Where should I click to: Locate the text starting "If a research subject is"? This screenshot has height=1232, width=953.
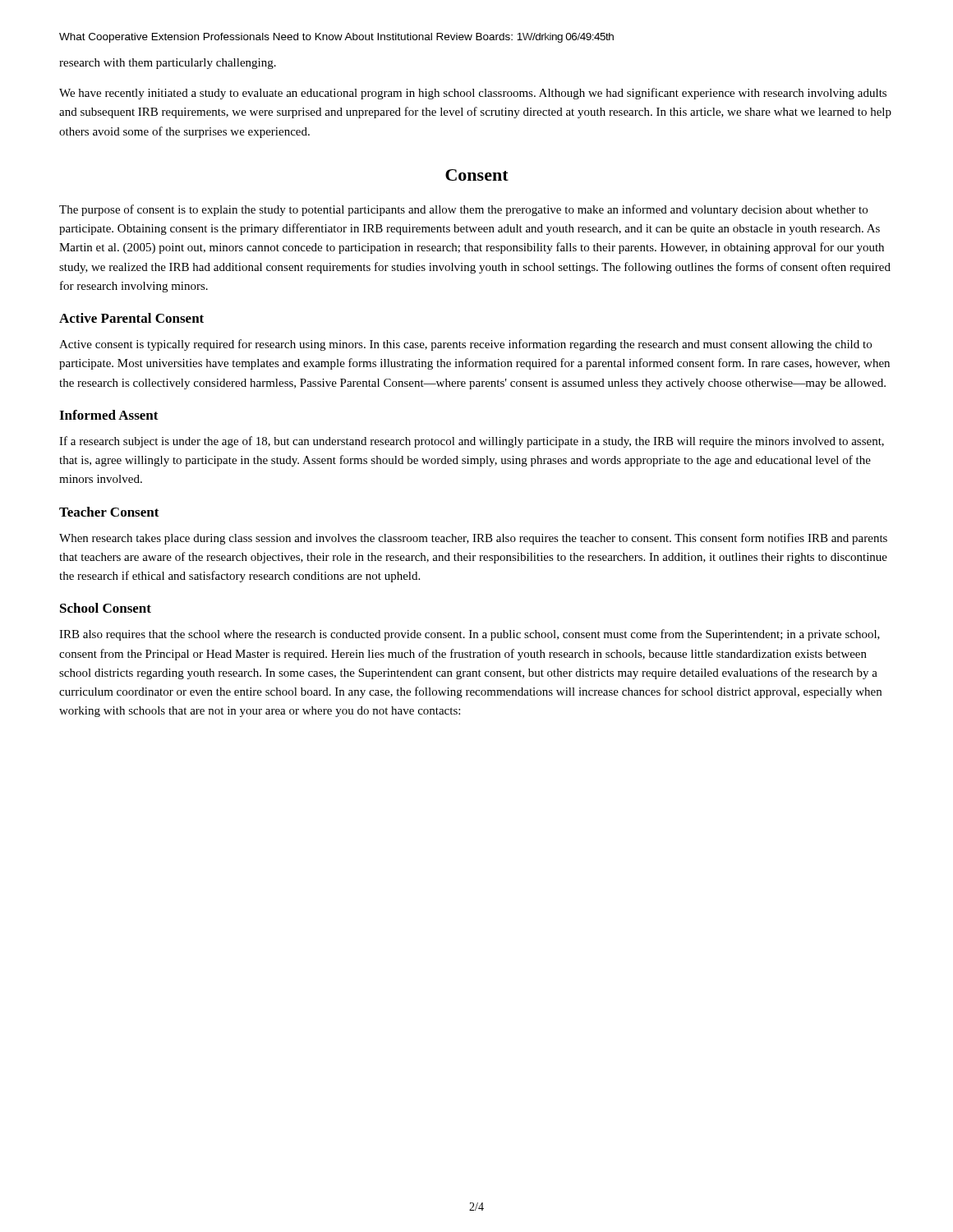click(472, 460)
